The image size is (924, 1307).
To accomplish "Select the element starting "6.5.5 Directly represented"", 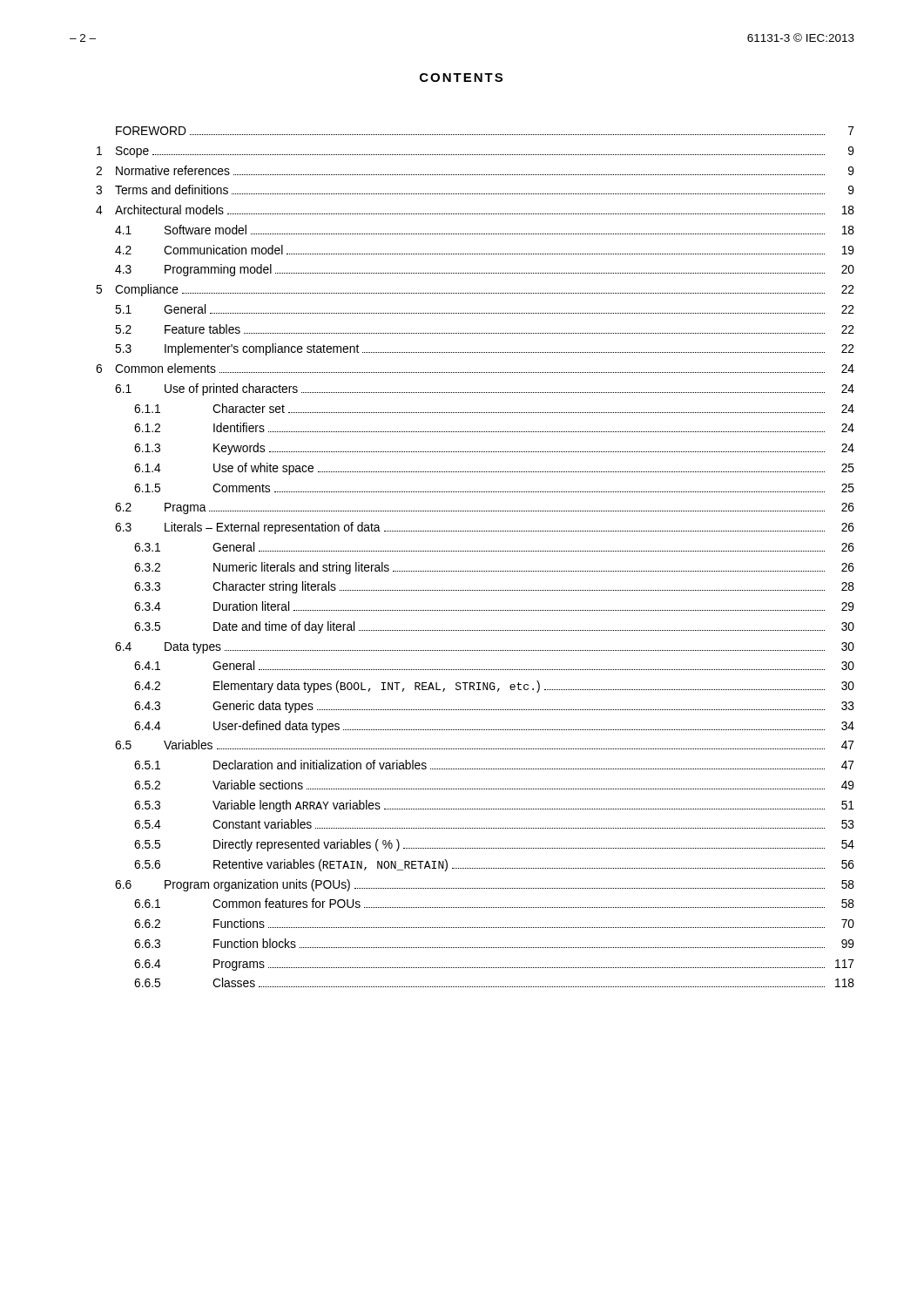I will [x=475, y=845].
